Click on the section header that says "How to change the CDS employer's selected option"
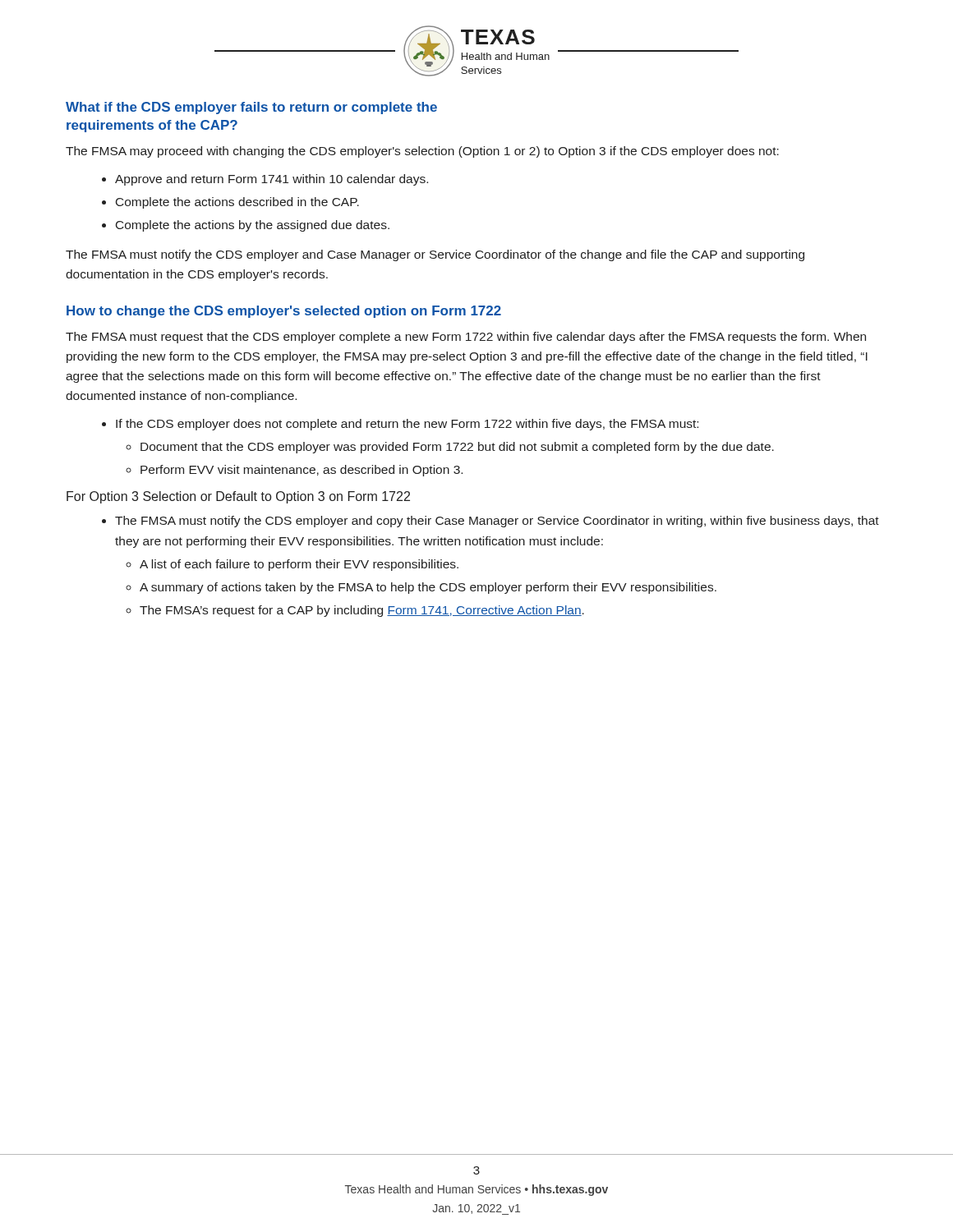Image resolution: width=953 pixels, height=1232 pixels. click(284, 311)
